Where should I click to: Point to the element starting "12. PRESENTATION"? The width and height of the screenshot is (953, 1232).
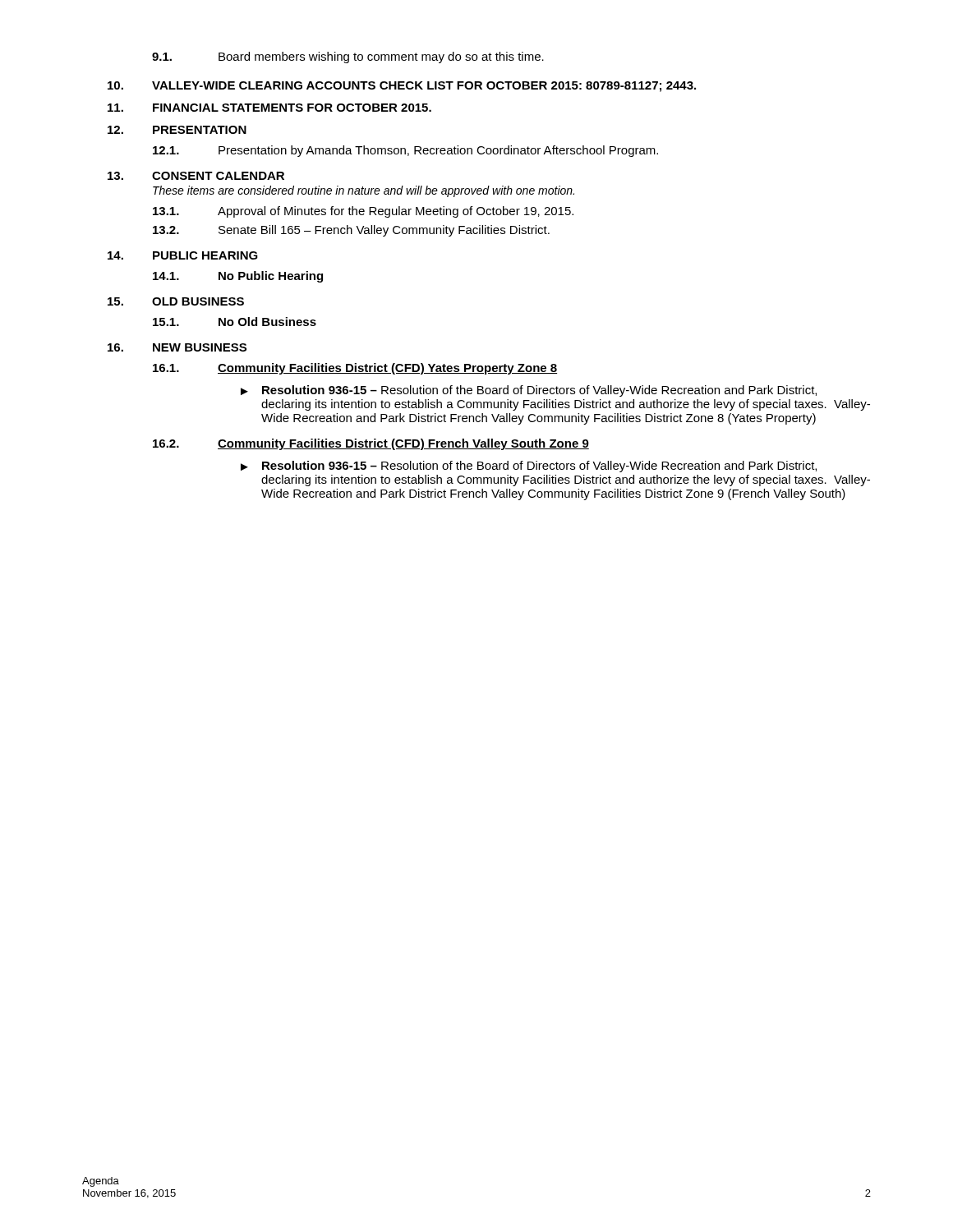click(177, 129)
